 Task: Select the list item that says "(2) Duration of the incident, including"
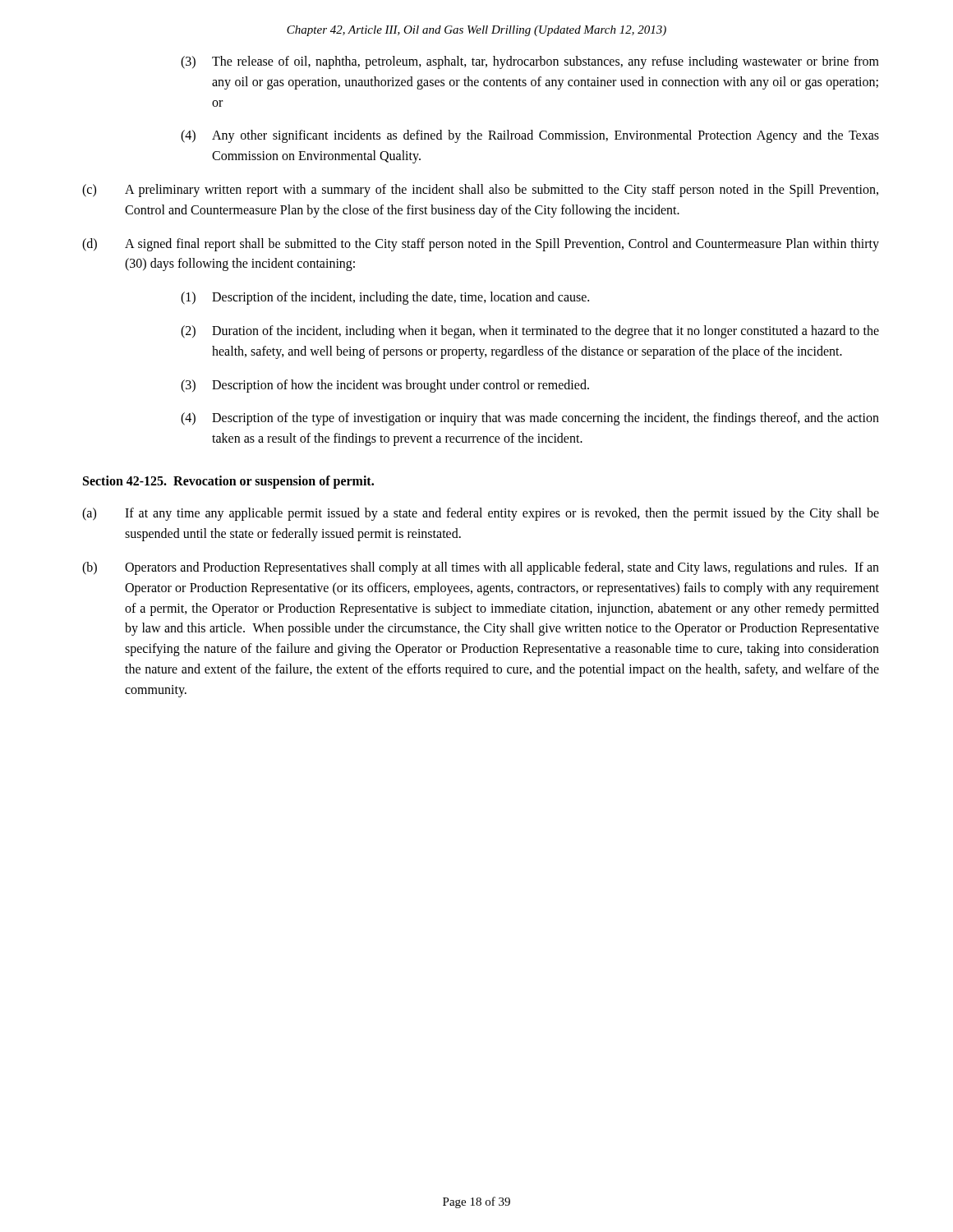coord(530,341)
